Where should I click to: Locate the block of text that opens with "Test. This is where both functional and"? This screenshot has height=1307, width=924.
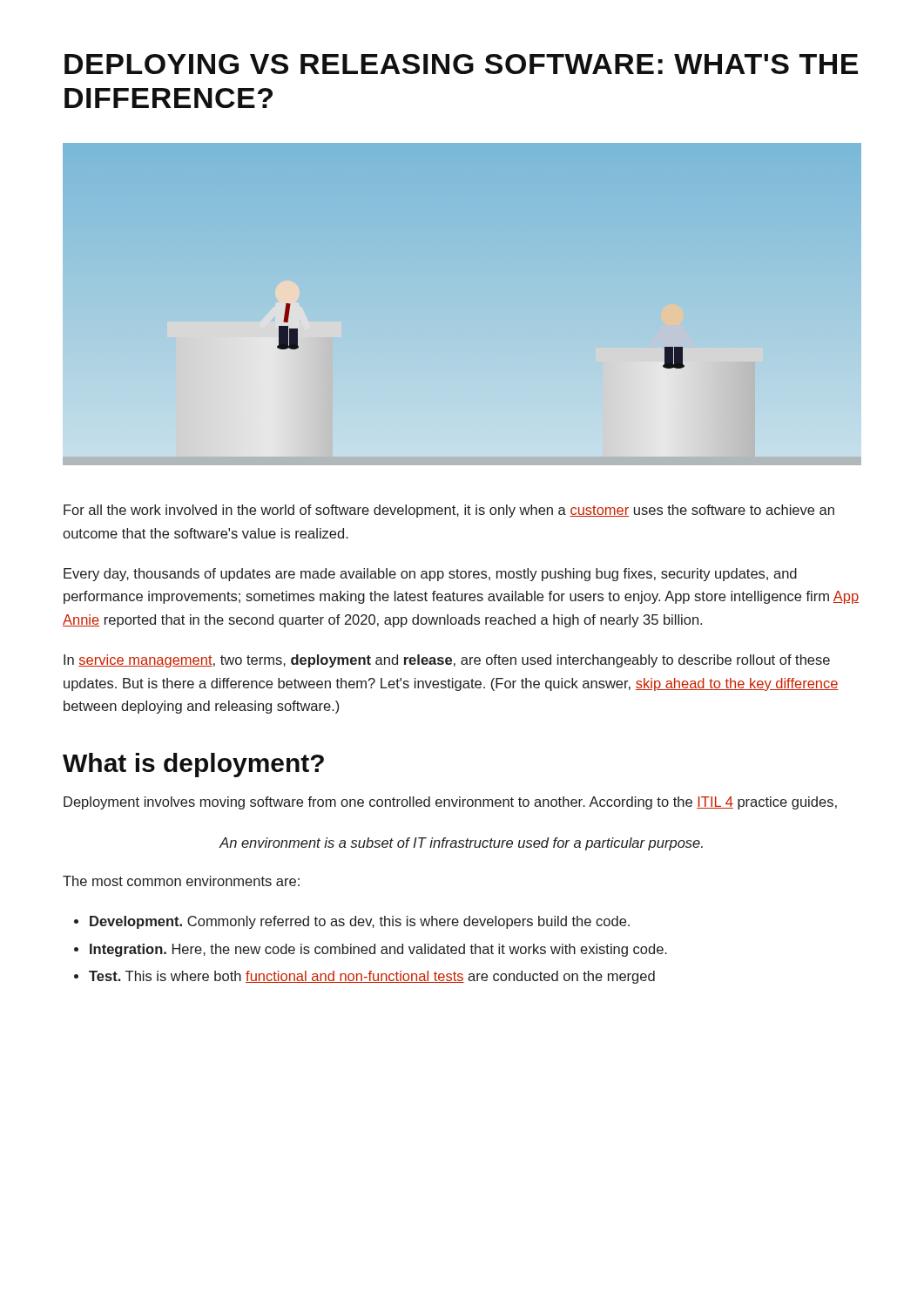point(372,976)
